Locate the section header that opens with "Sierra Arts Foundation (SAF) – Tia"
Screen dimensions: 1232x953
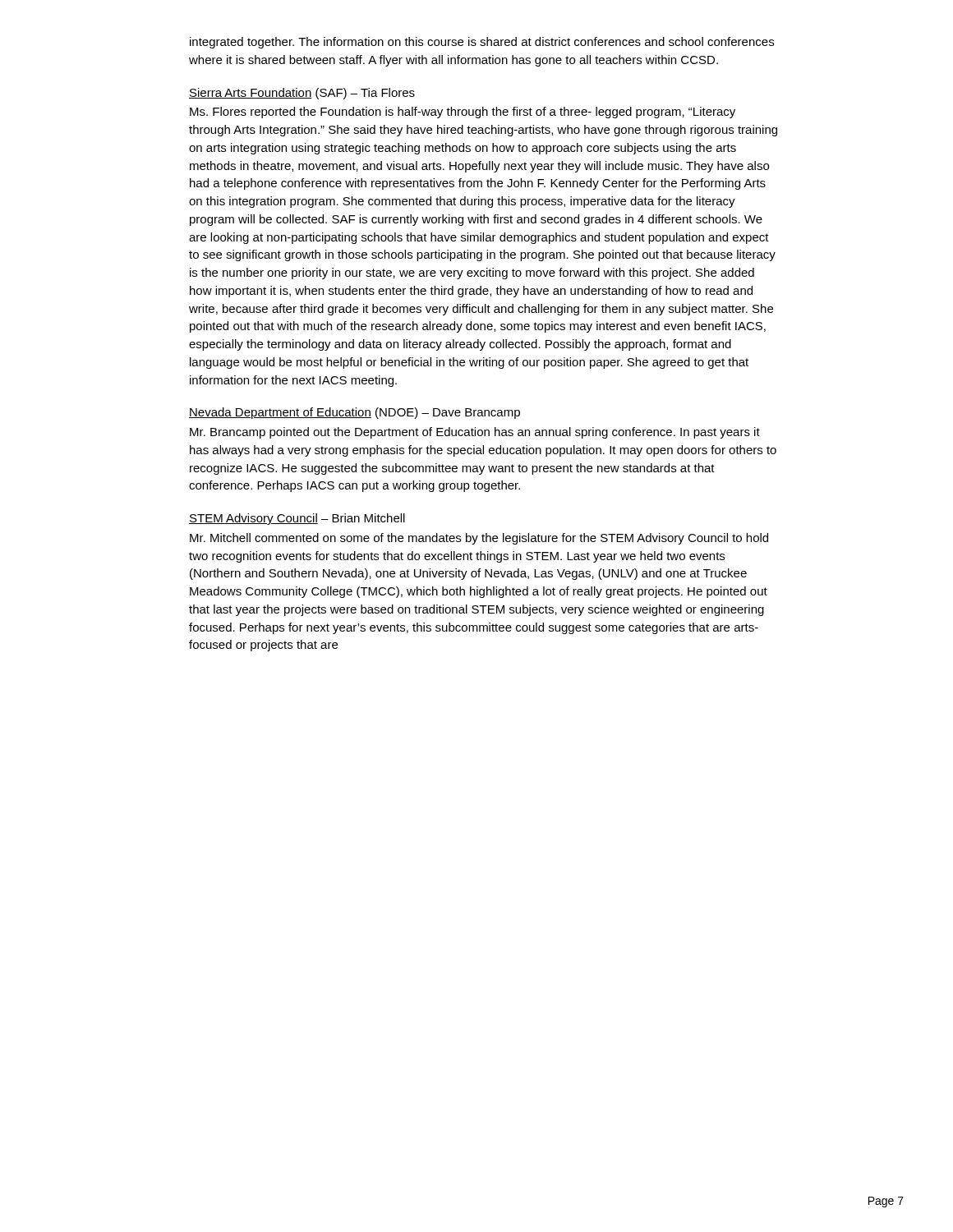pos(302,92)
